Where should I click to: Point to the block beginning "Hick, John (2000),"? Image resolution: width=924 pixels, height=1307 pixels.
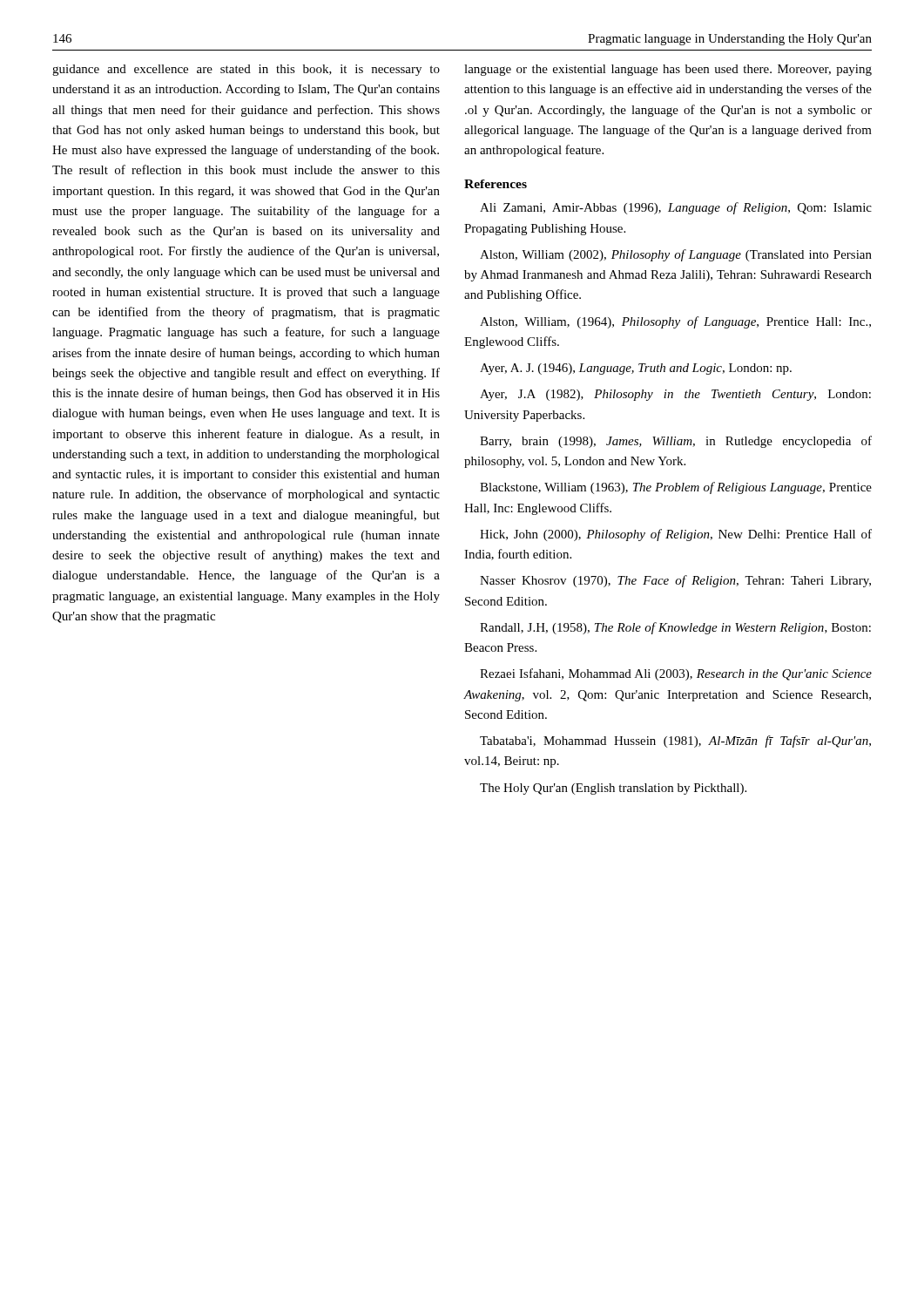668,544
